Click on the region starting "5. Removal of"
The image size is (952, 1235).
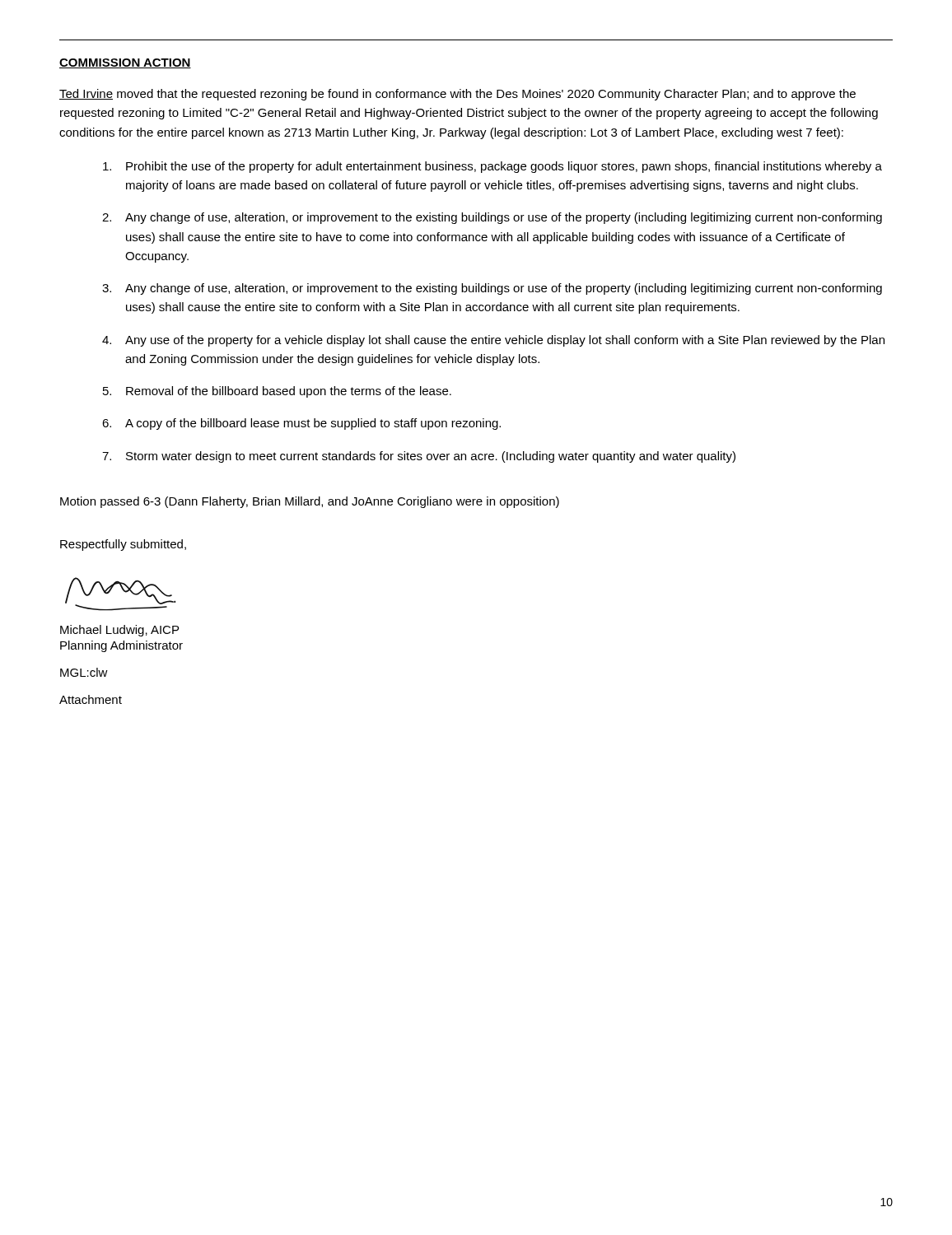coord(277,392)
